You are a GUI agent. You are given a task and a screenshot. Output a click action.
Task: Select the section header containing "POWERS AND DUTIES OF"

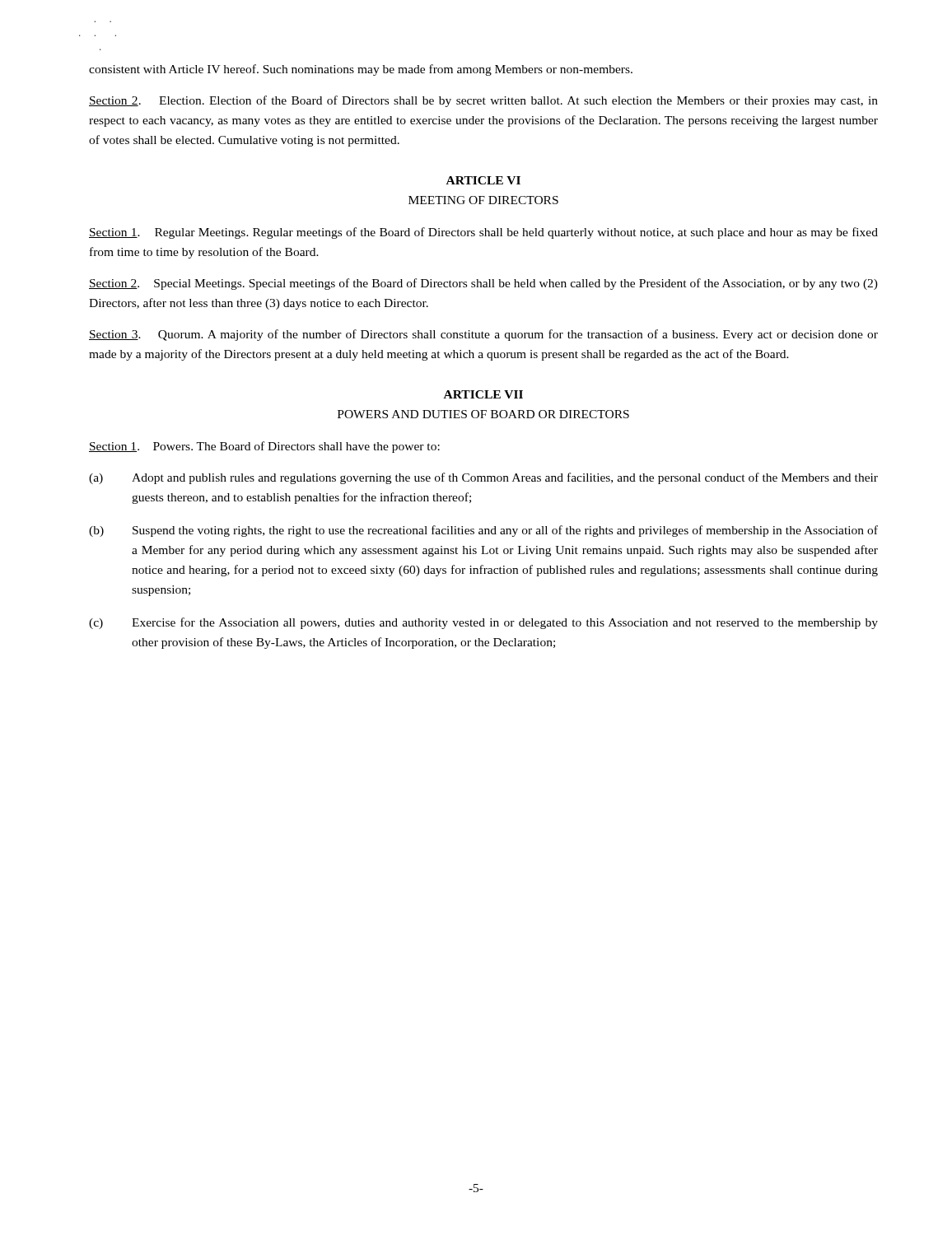coord(483,414)
